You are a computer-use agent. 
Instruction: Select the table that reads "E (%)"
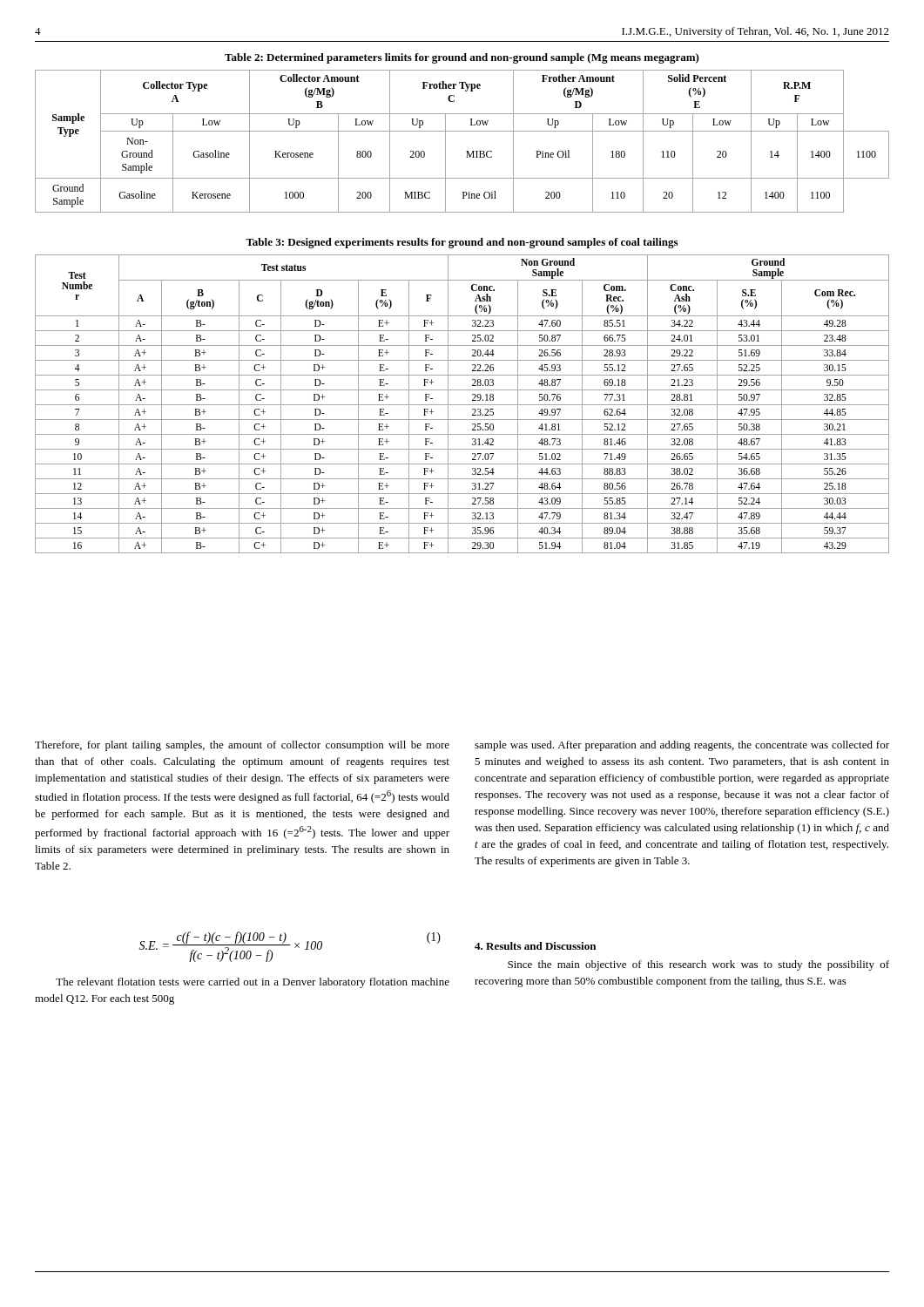(462, 404)
